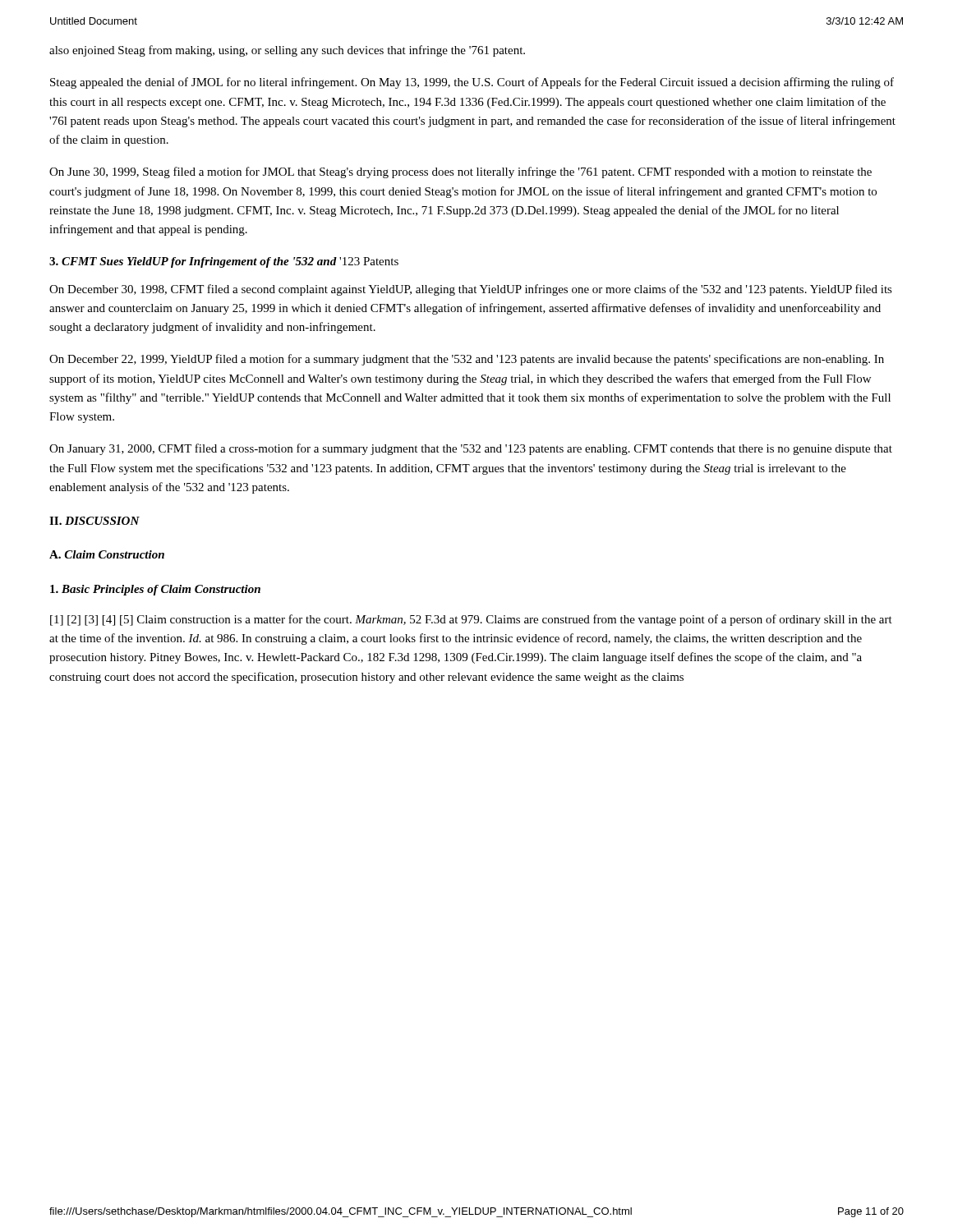953x1232 pixels.
Task: Locate the element starting "also enjoined Steag from making,"
Action: (288, 50)
